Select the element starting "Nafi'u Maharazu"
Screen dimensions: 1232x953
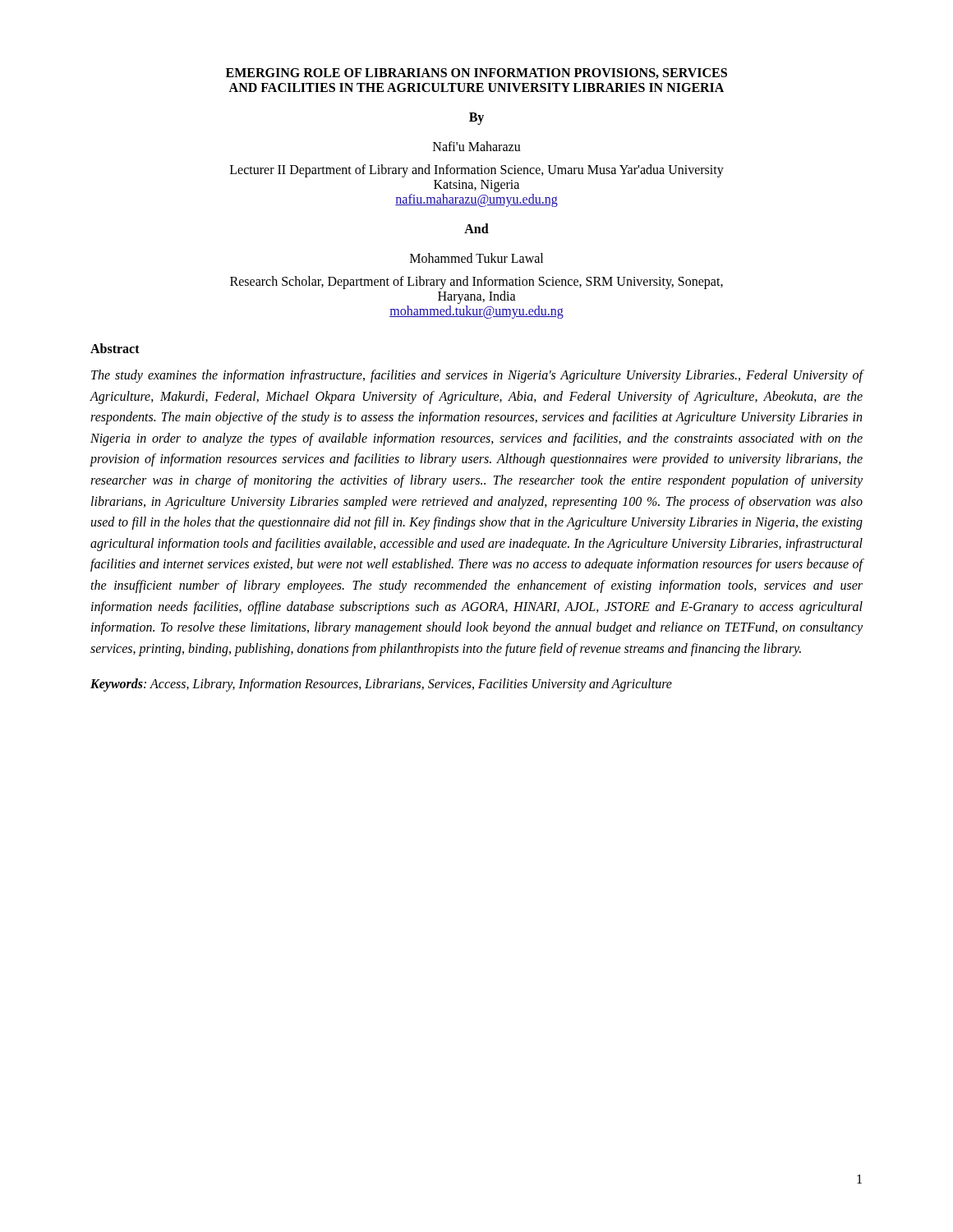tap(476, 147)
